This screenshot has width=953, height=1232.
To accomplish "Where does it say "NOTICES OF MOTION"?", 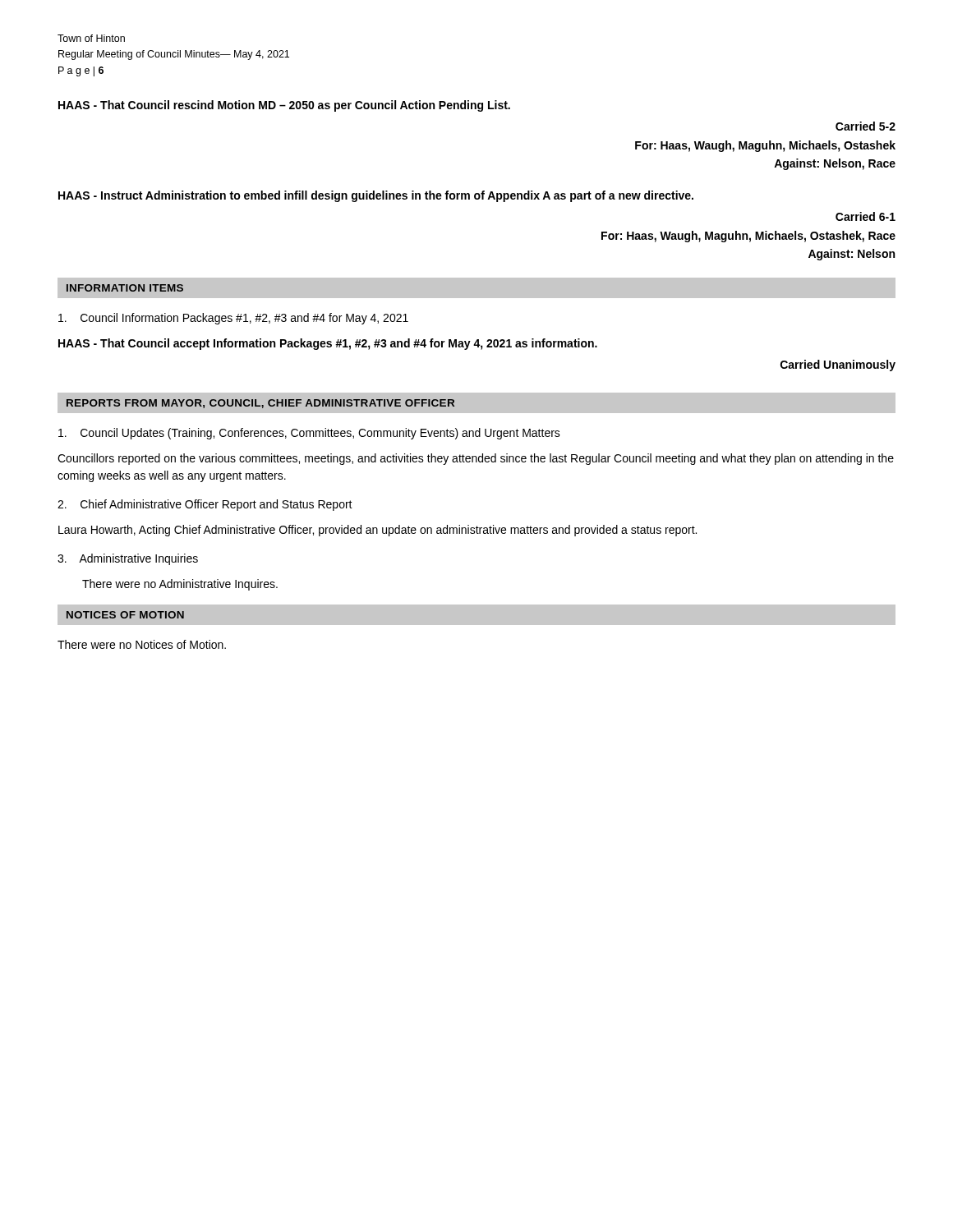I will tap(125, 615).
